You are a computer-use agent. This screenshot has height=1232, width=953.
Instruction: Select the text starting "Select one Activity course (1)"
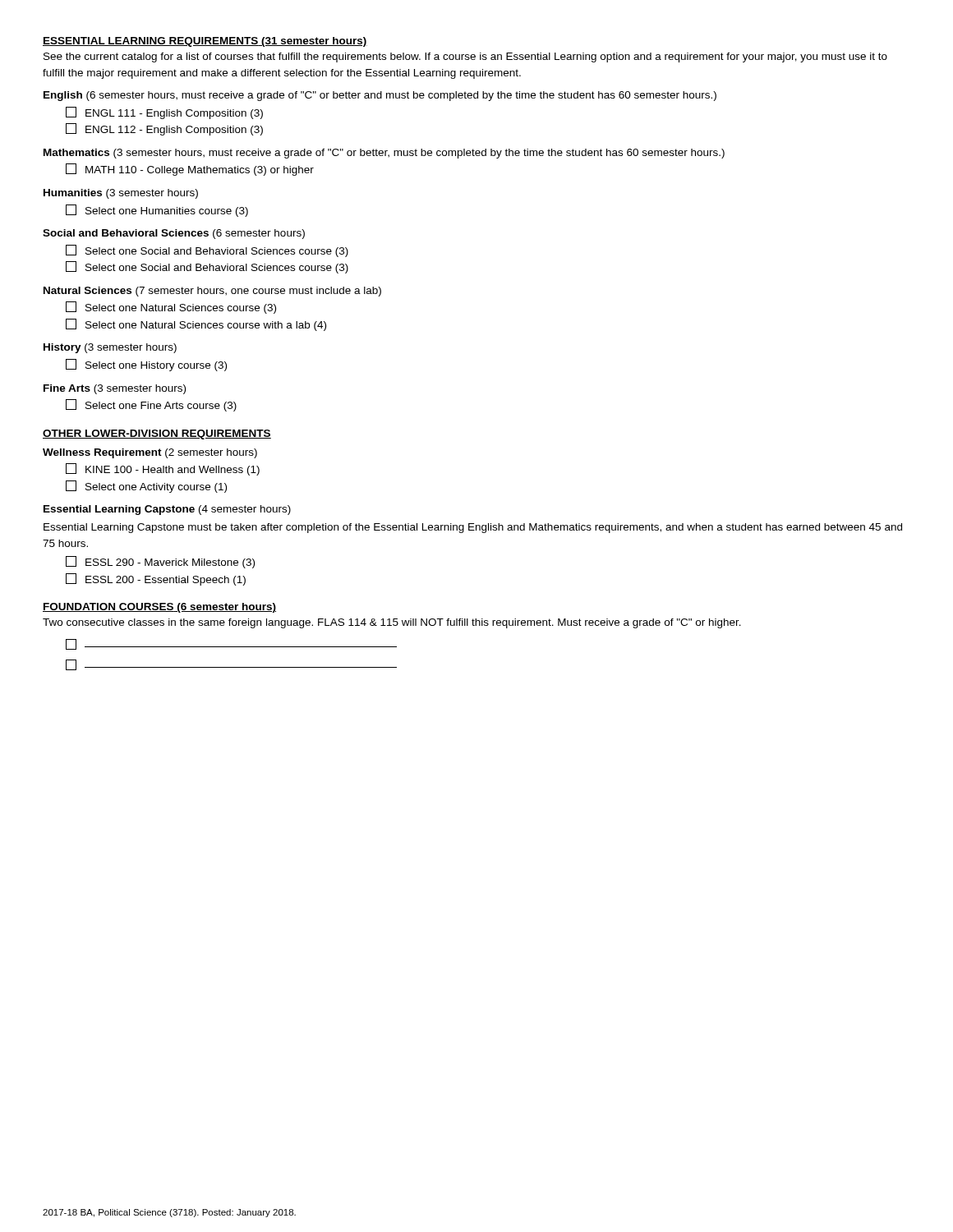click(x=147, y=487)
